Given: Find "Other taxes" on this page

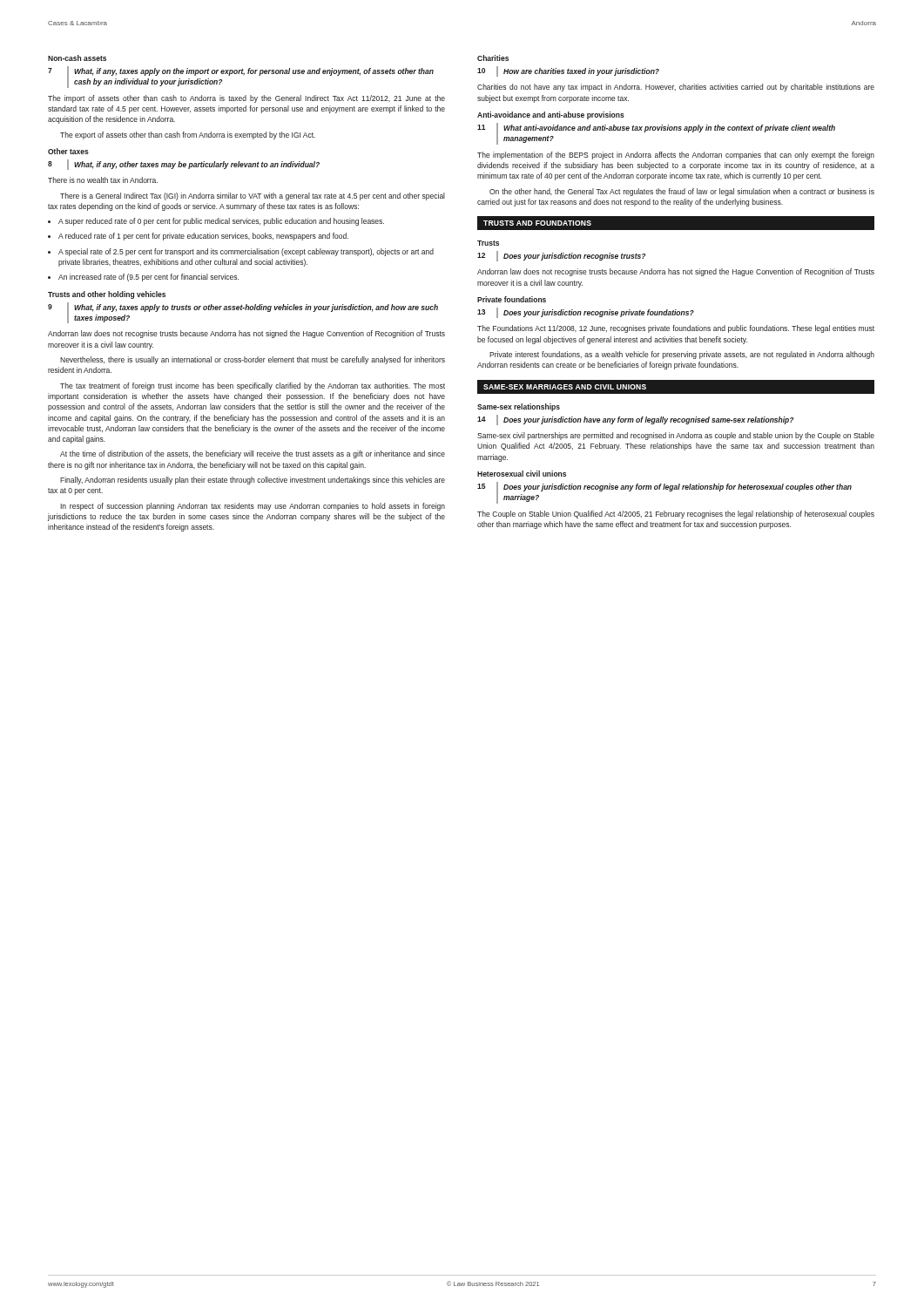Looking at the screenshot, I should [x=68, y=151].
